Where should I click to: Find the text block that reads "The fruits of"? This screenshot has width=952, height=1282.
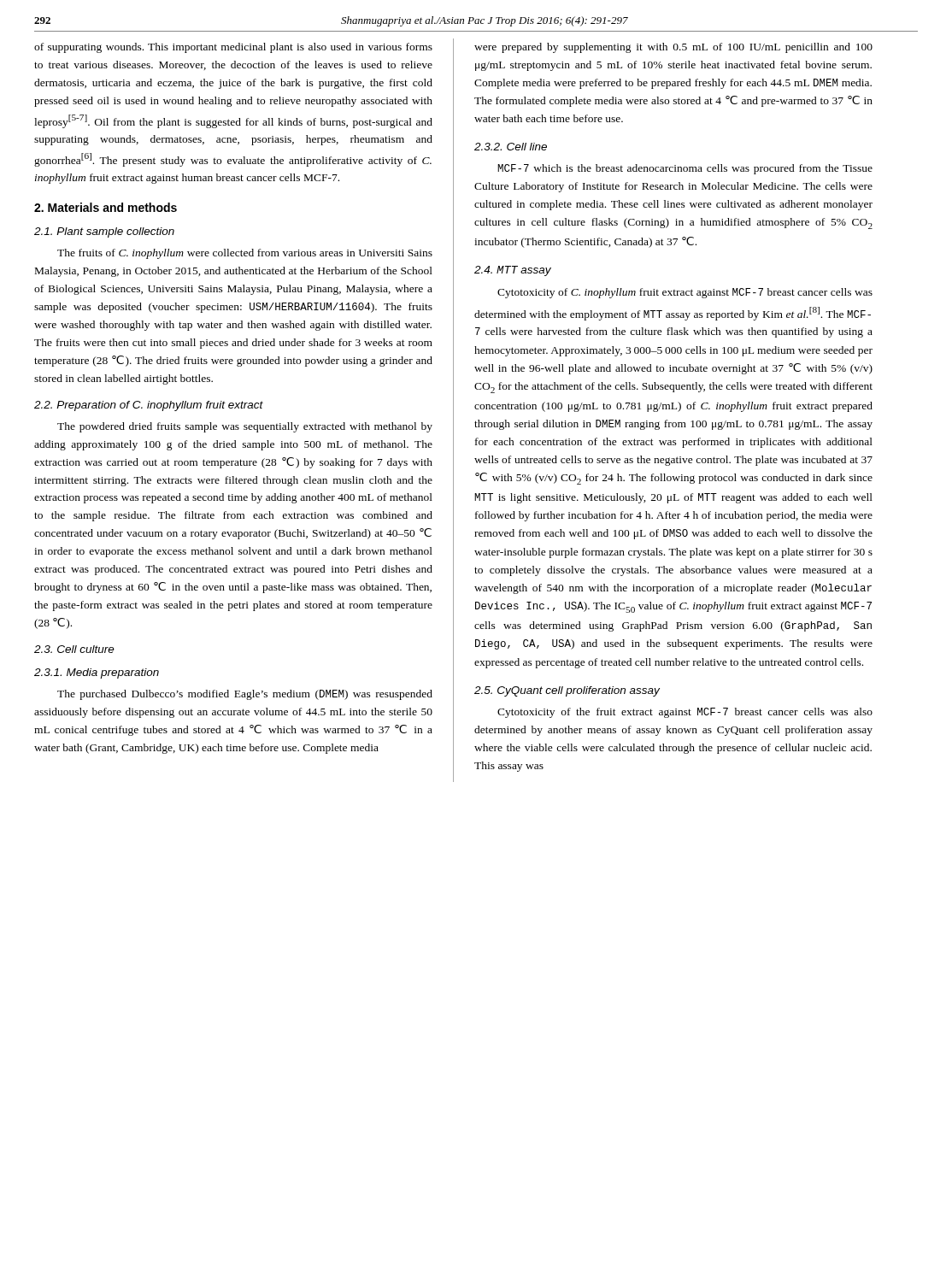point(233,316)
